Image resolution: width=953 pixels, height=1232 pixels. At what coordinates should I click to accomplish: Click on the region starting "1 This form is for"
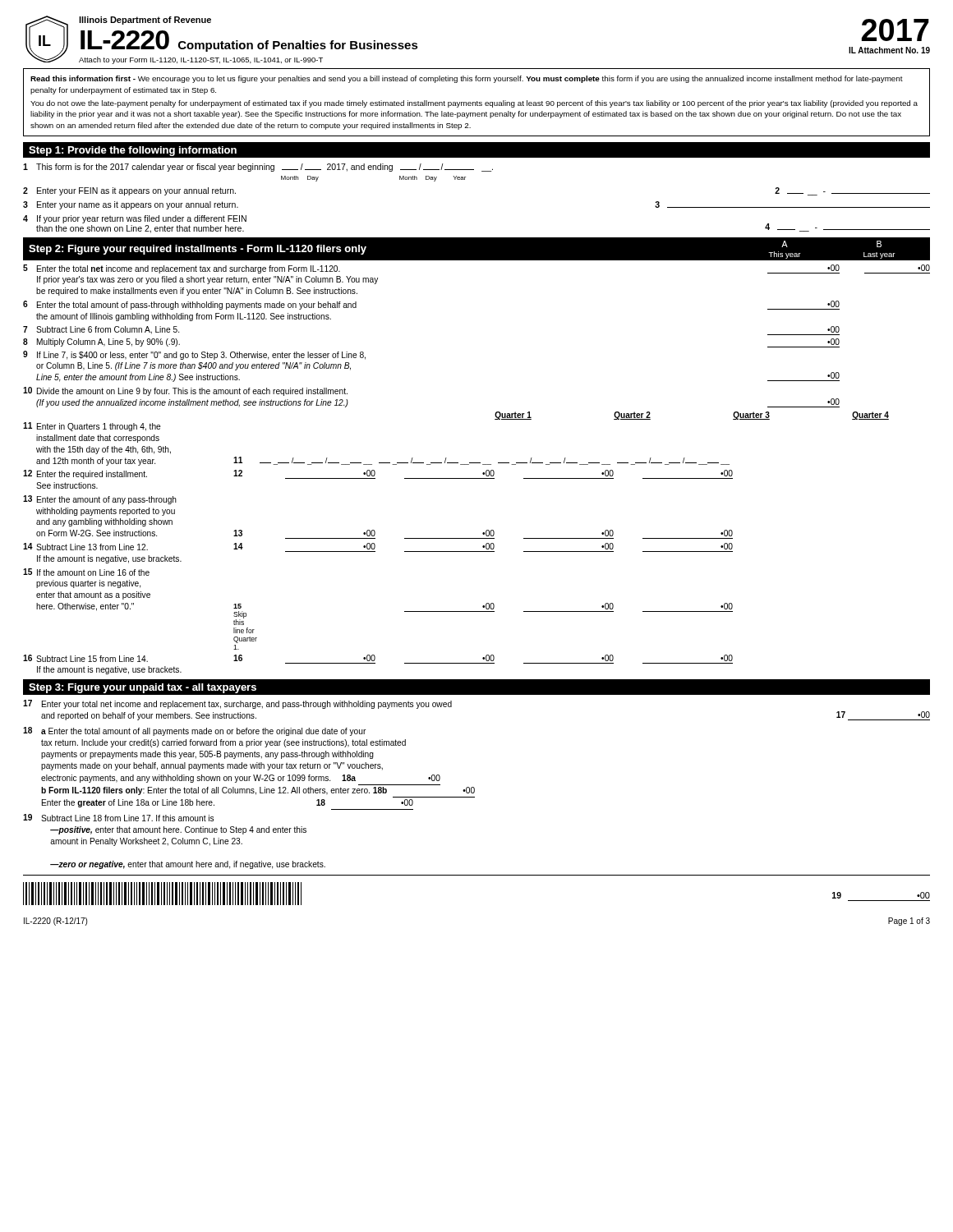(x=258, y=171)
